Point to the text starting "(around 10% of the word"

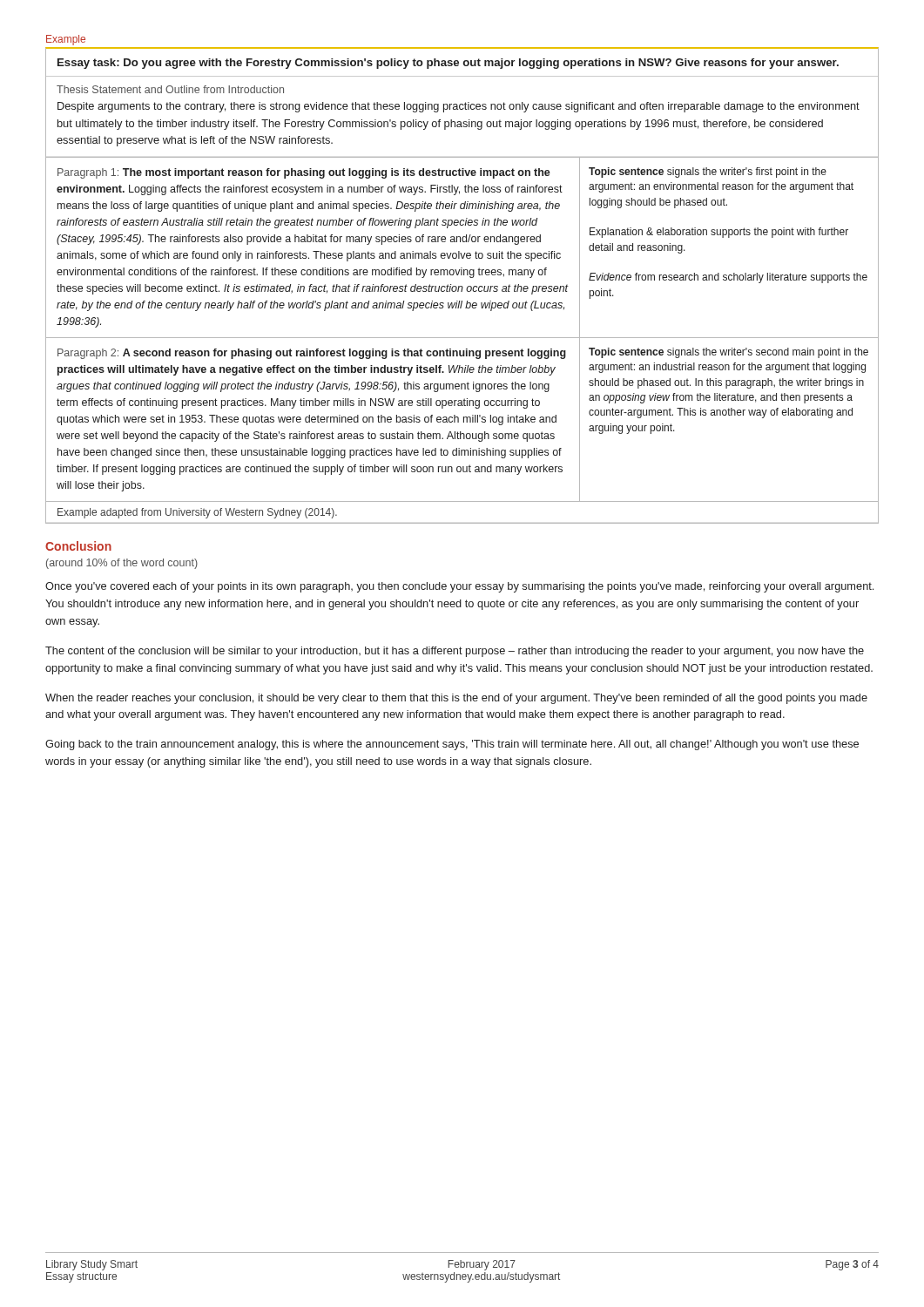coord(122,563)
